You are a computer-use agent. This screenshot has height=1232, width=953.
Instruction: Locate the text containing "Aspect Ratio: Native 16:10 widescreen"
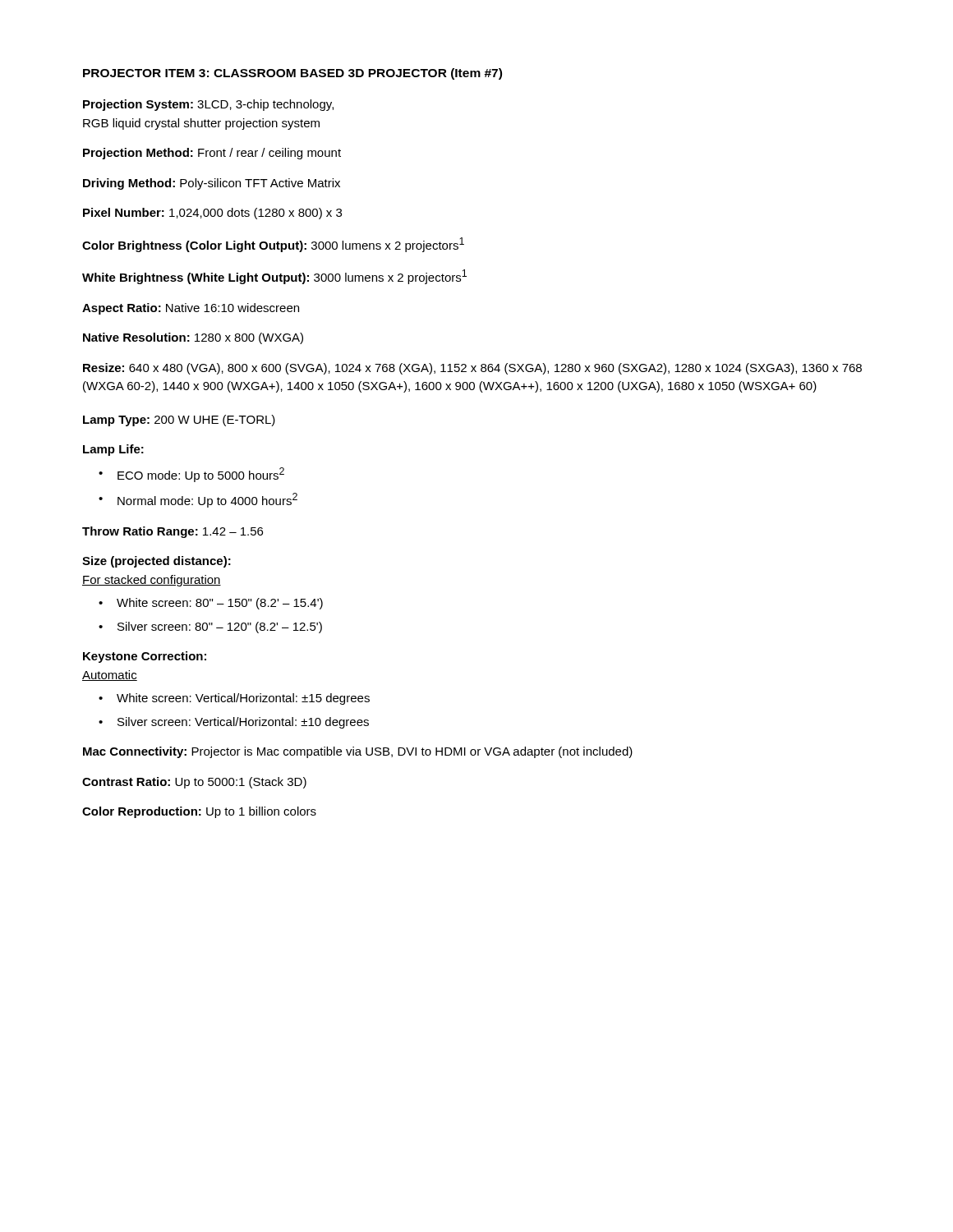191,307
